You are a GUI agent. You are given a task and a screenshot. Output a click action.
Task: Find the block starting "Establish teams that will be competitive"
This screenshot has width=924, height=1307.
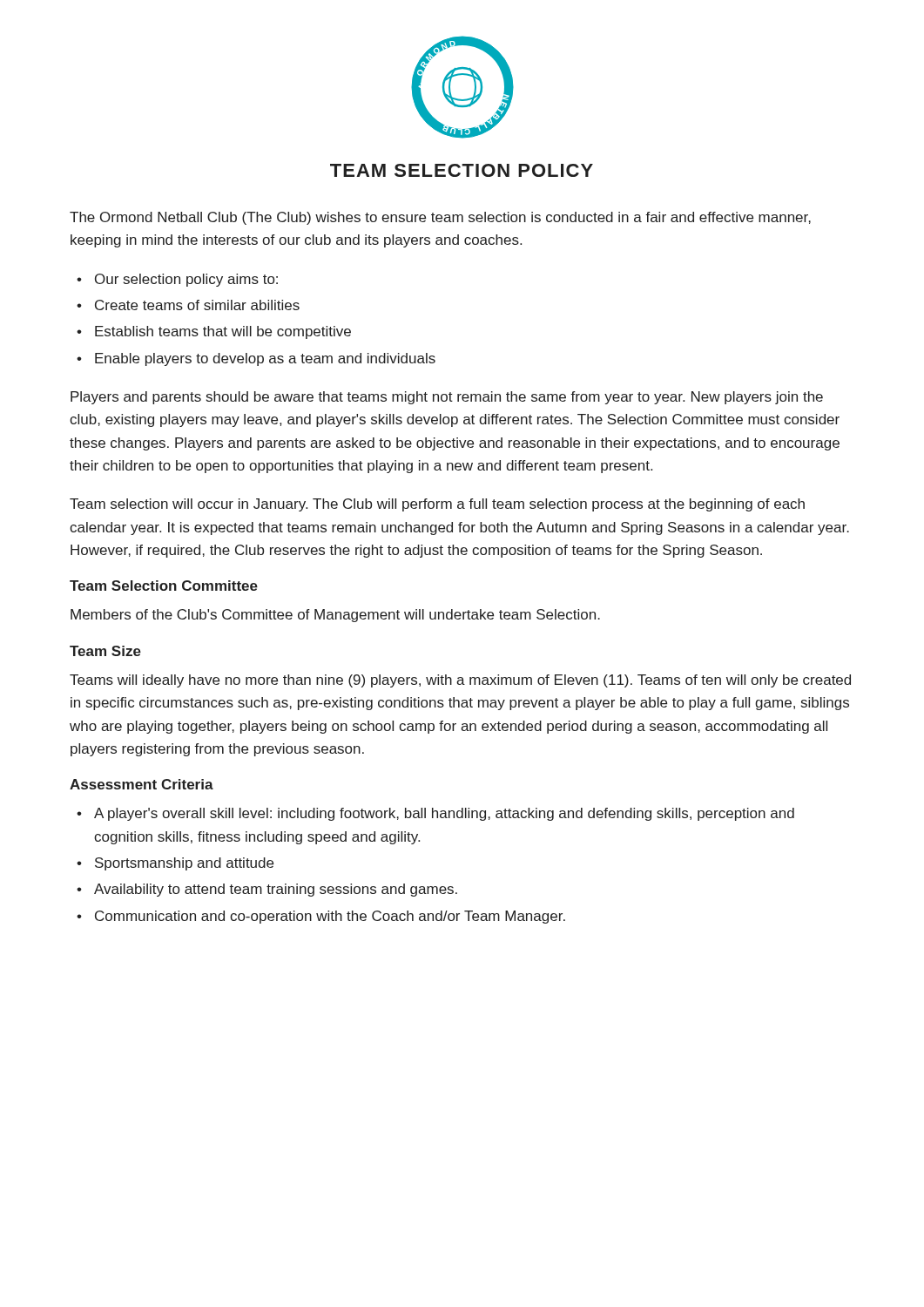[223, 332]
